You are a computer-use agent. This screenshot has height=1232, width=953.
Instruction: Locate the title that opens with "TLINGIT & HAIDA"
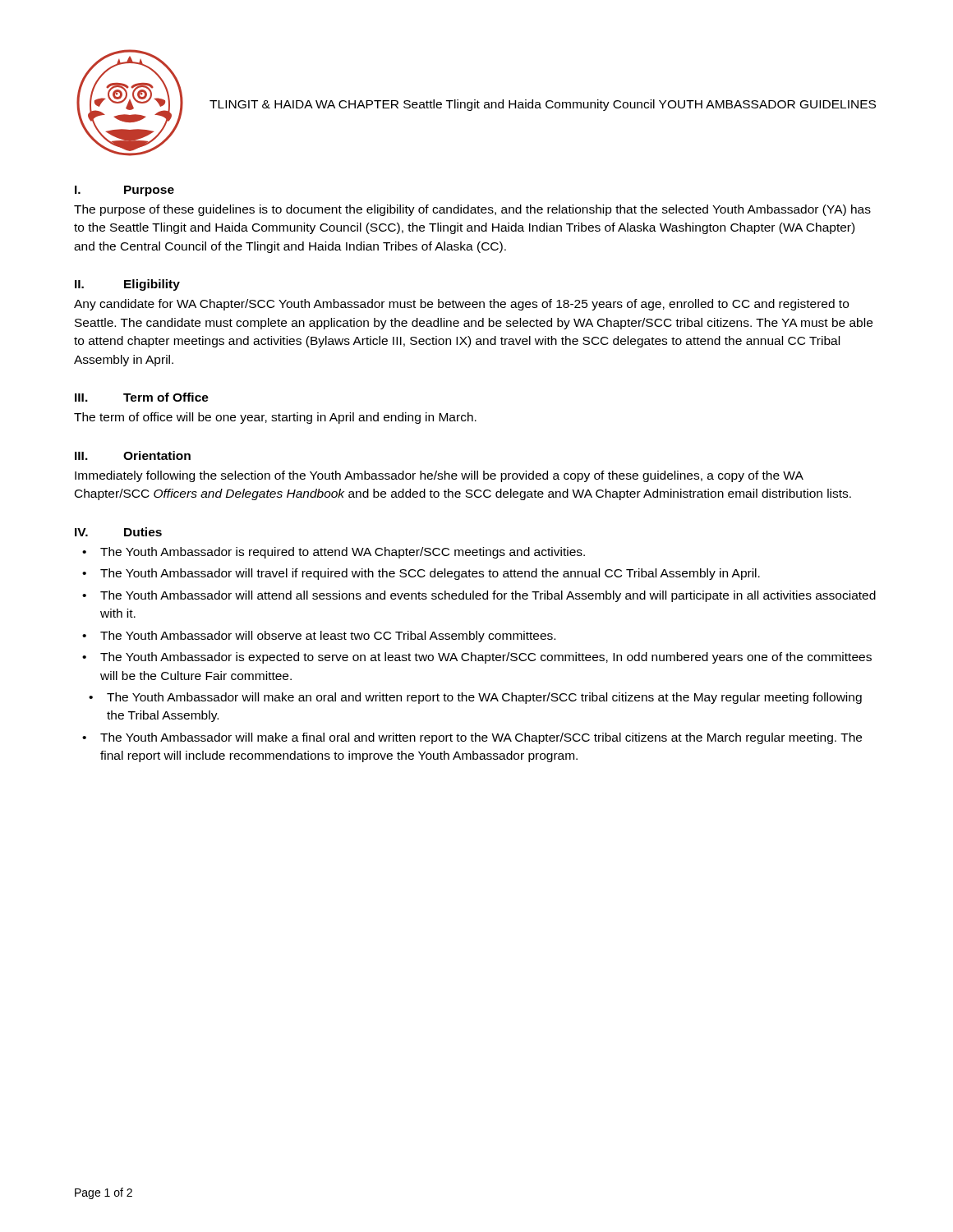(x=543, y=104)
